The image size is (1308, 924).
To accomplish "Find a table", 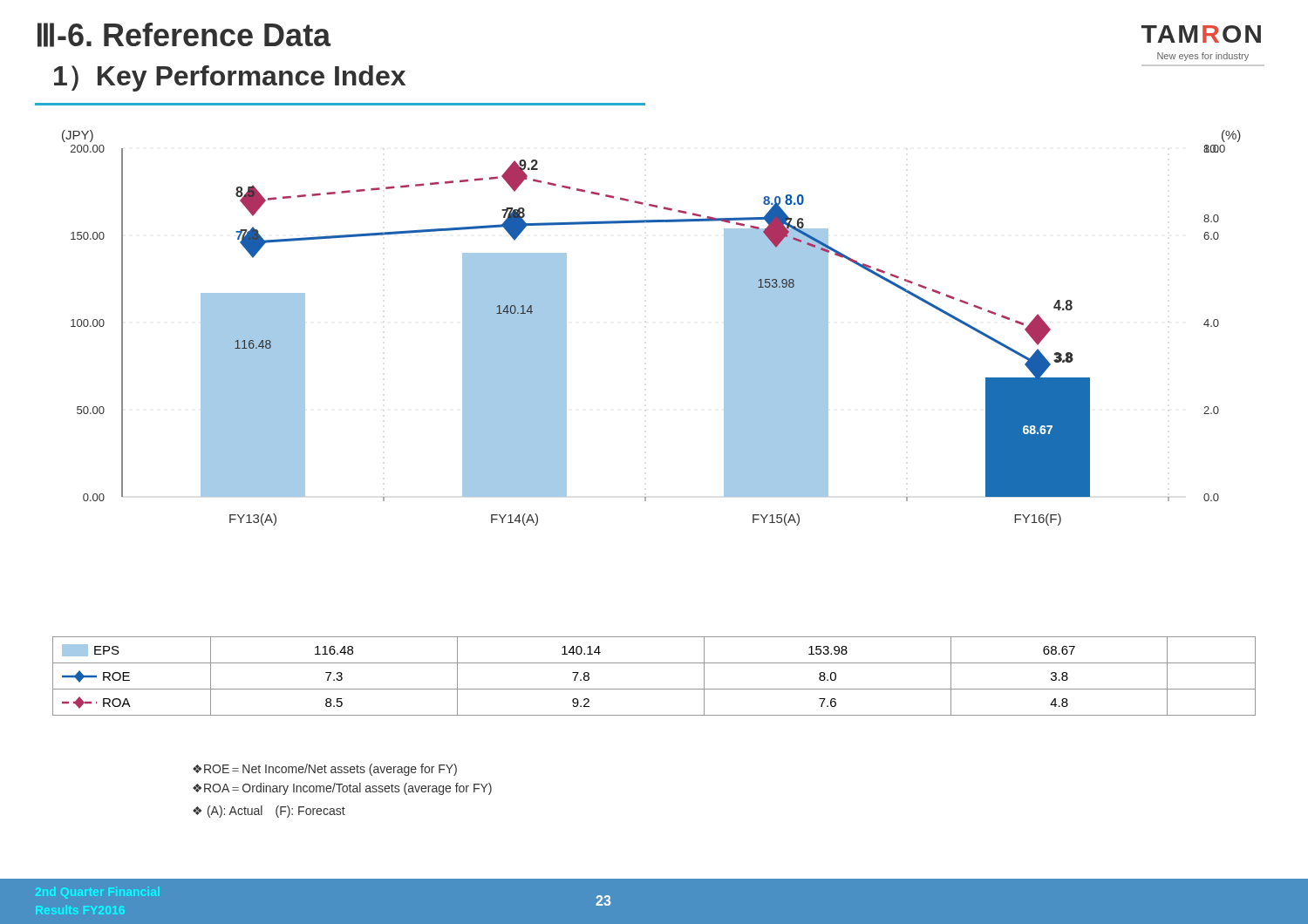I will click(654, 676).
